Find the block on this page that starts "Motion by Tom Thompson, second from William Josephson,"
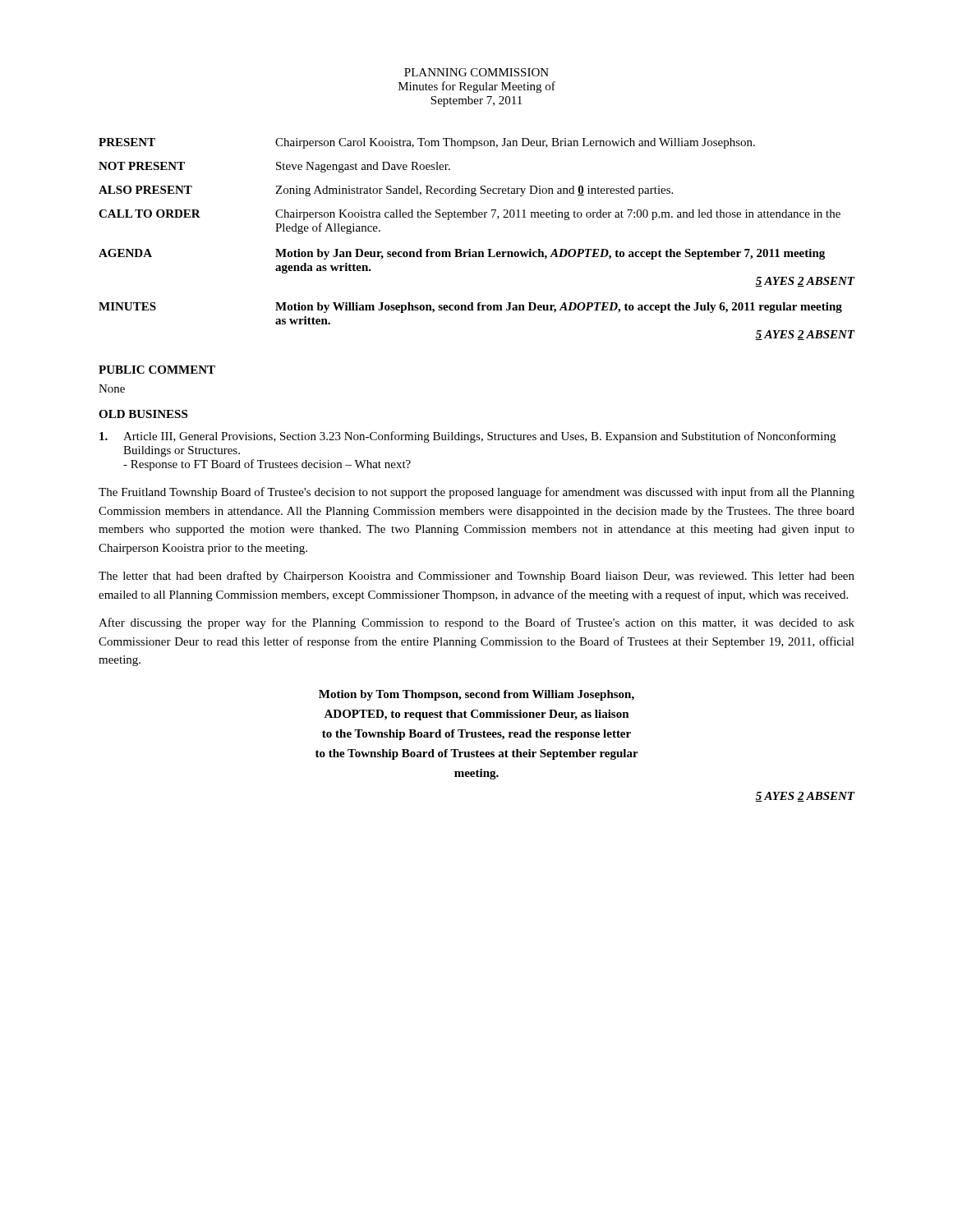The height and width of the screenshot is (1232, 953). click(x=476, y=743)
